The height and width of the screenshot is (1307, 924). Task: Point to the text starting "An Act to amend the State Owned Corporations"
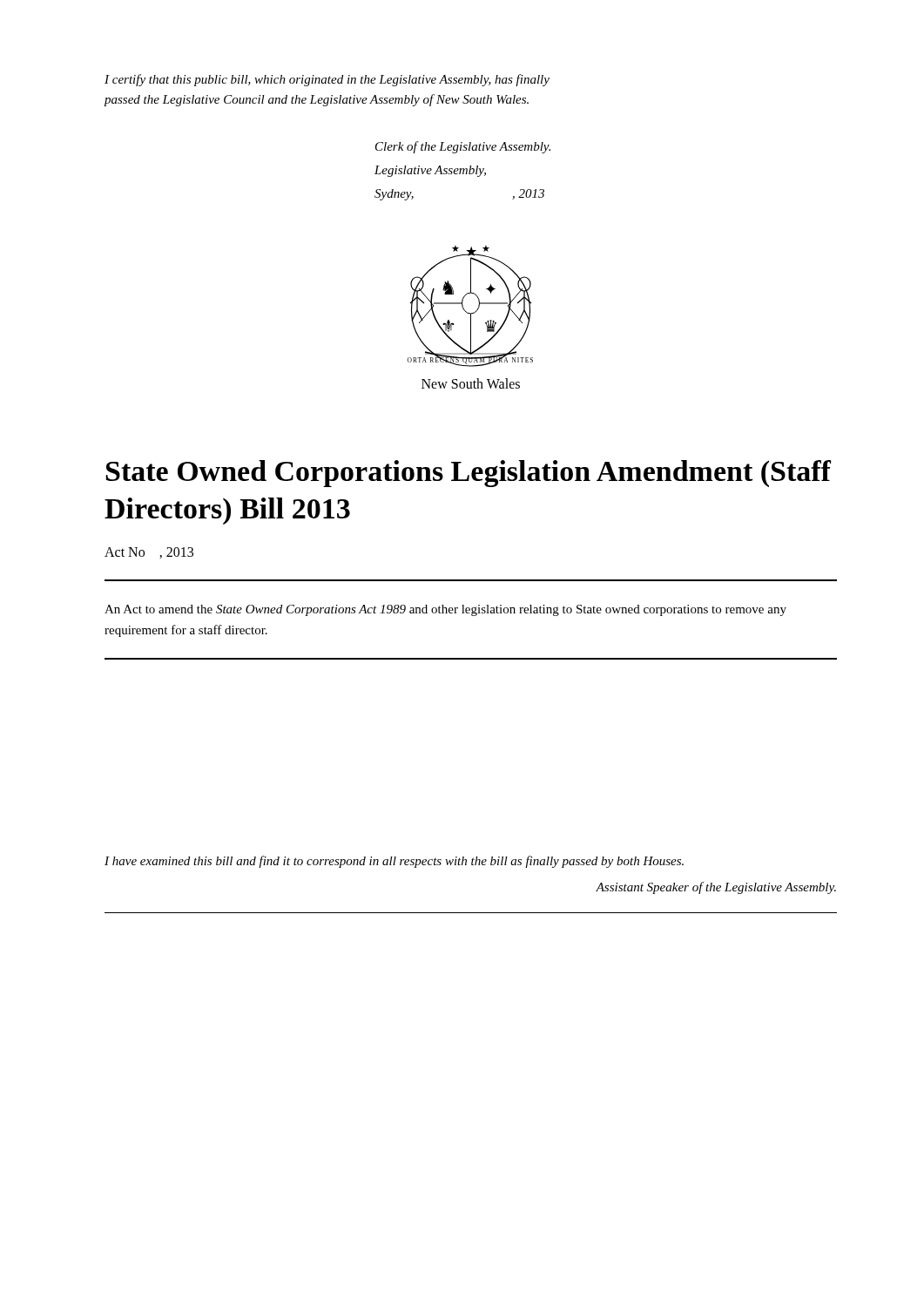tap(445, 620)
